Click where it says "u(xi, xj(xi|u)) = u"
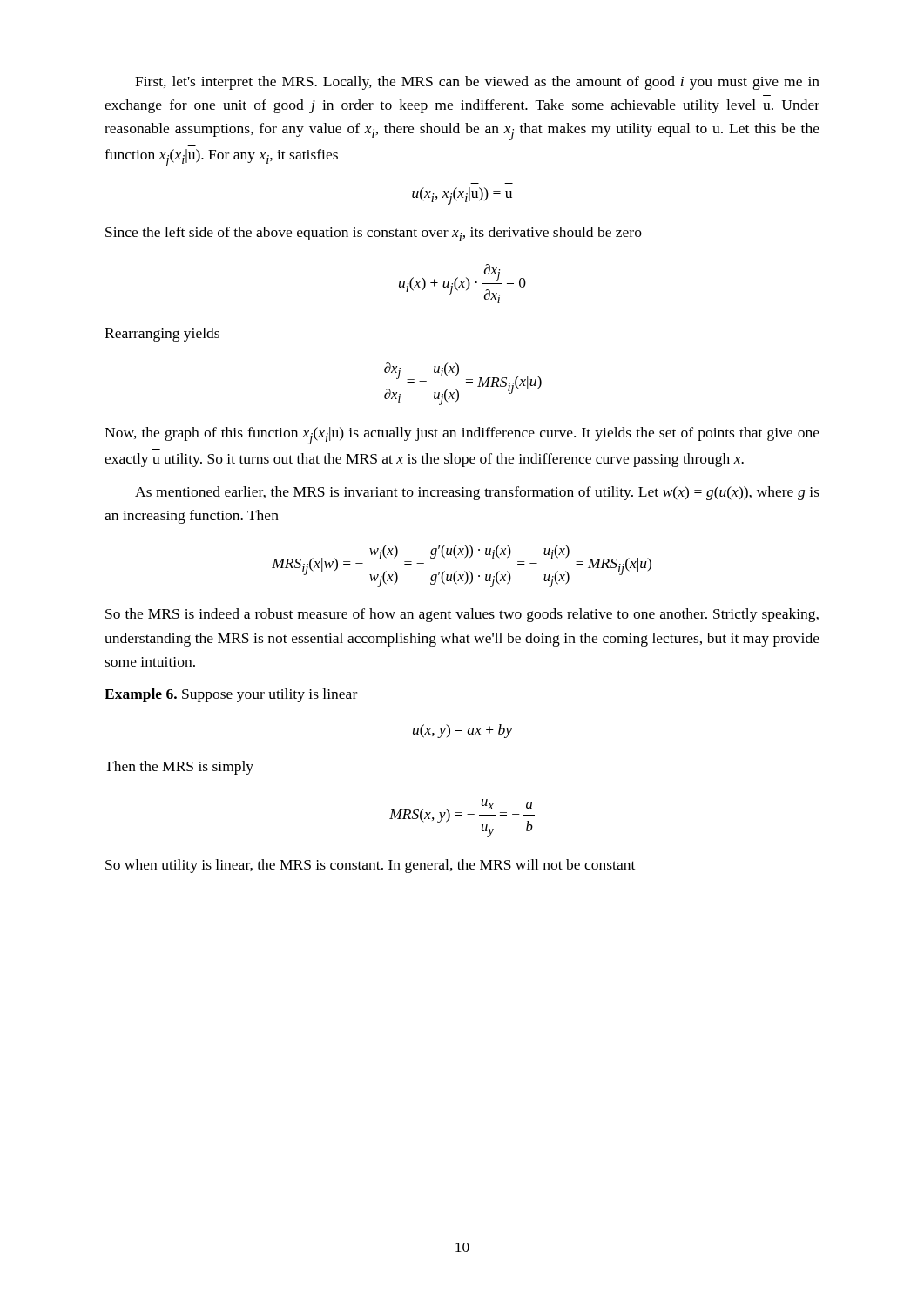The image size is (924, 1307). 462,195
